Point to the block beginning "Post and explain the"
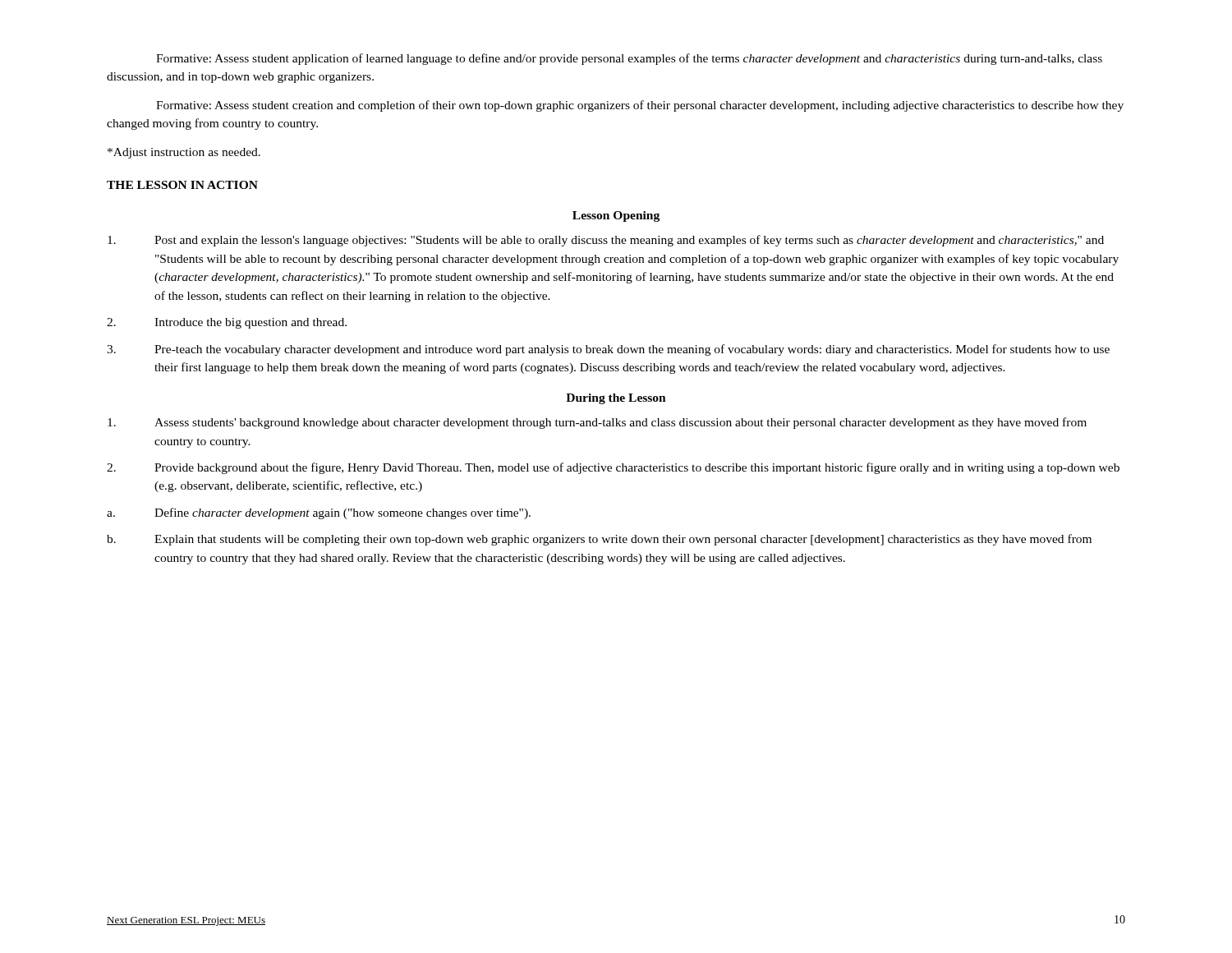 [616, 268]
